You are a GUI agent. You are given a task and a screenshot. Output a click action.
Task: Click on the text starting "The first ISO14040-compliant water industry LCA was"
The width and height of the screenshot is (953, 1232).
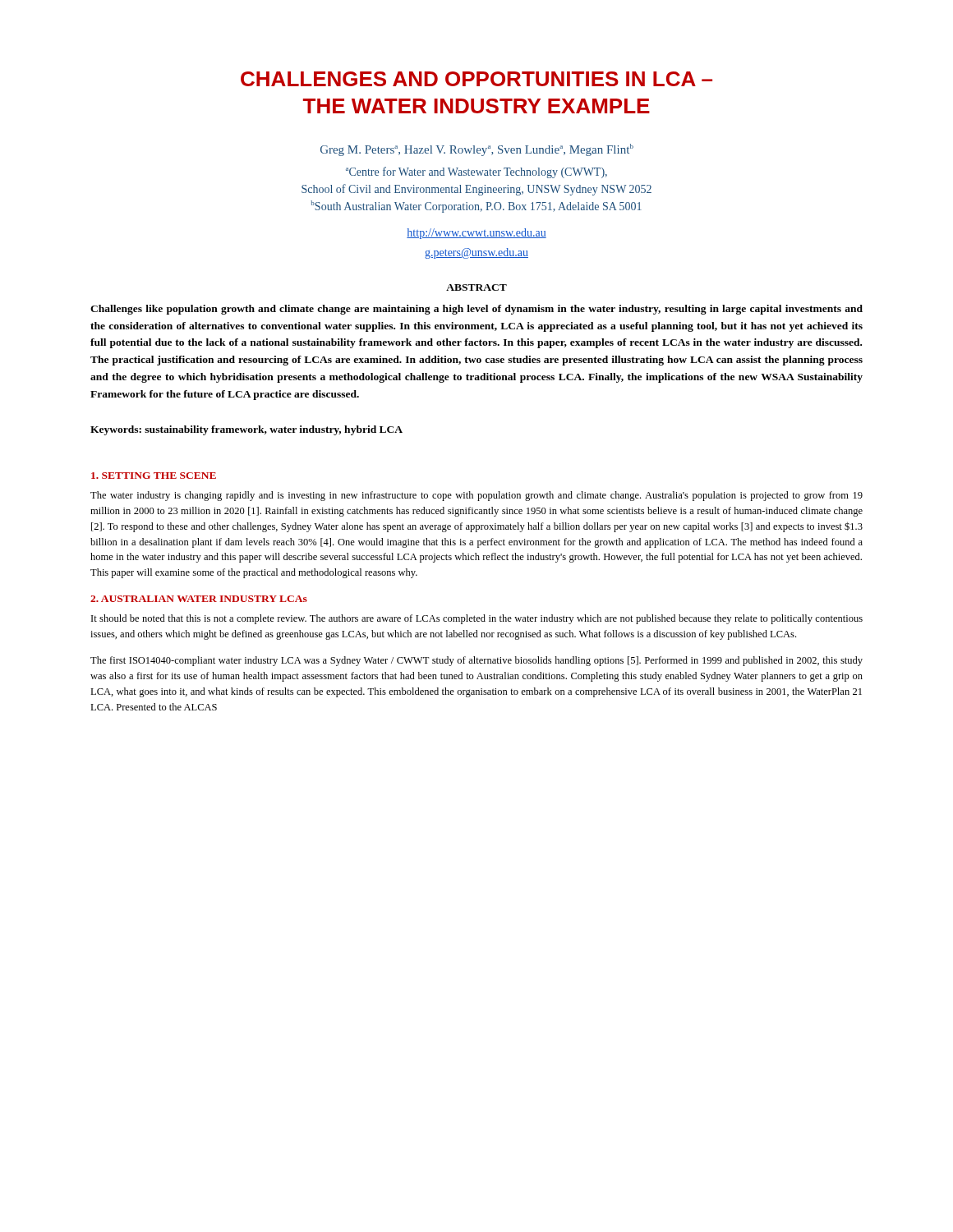[476, 684]
